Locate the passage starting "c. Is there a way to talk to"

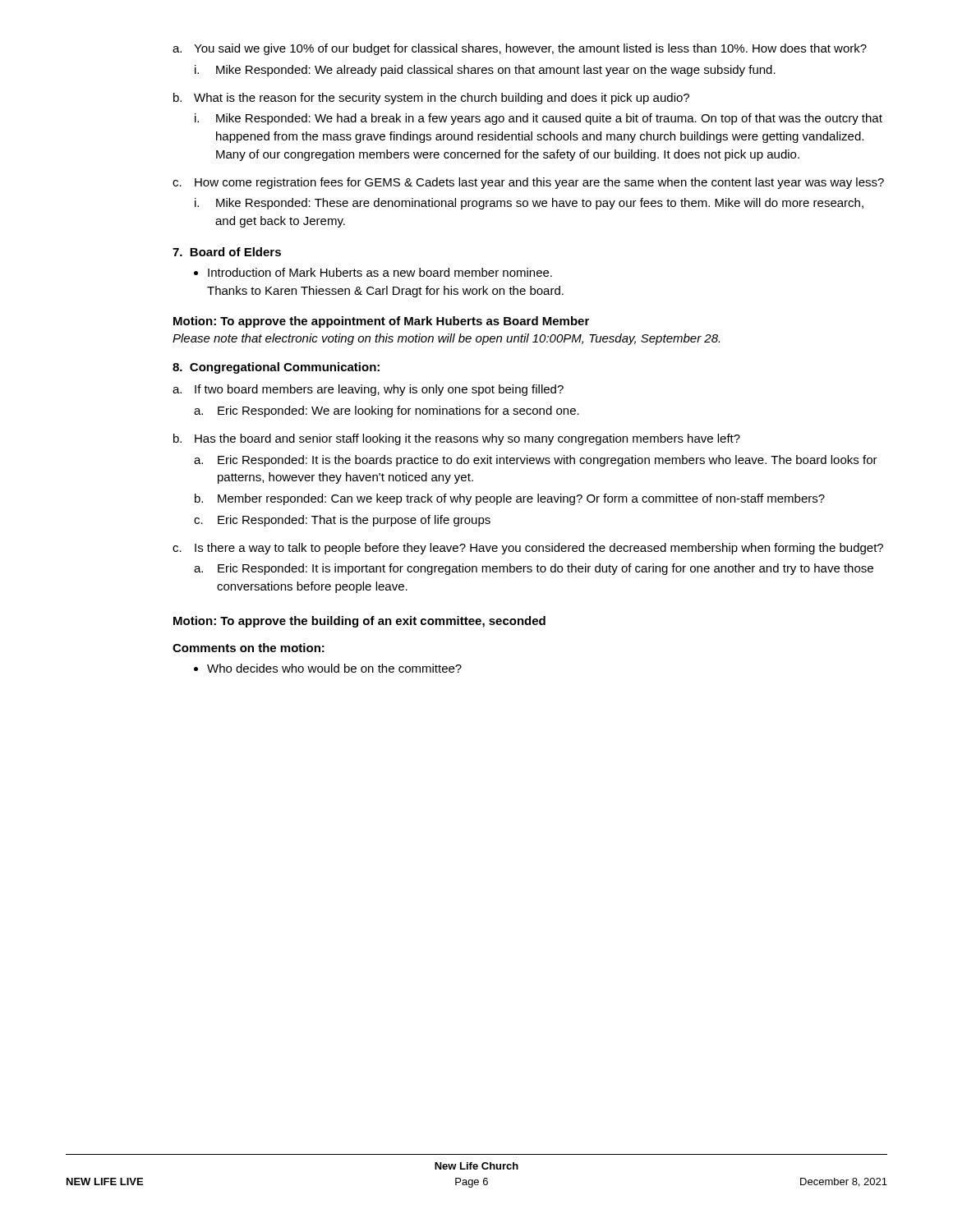530,568
